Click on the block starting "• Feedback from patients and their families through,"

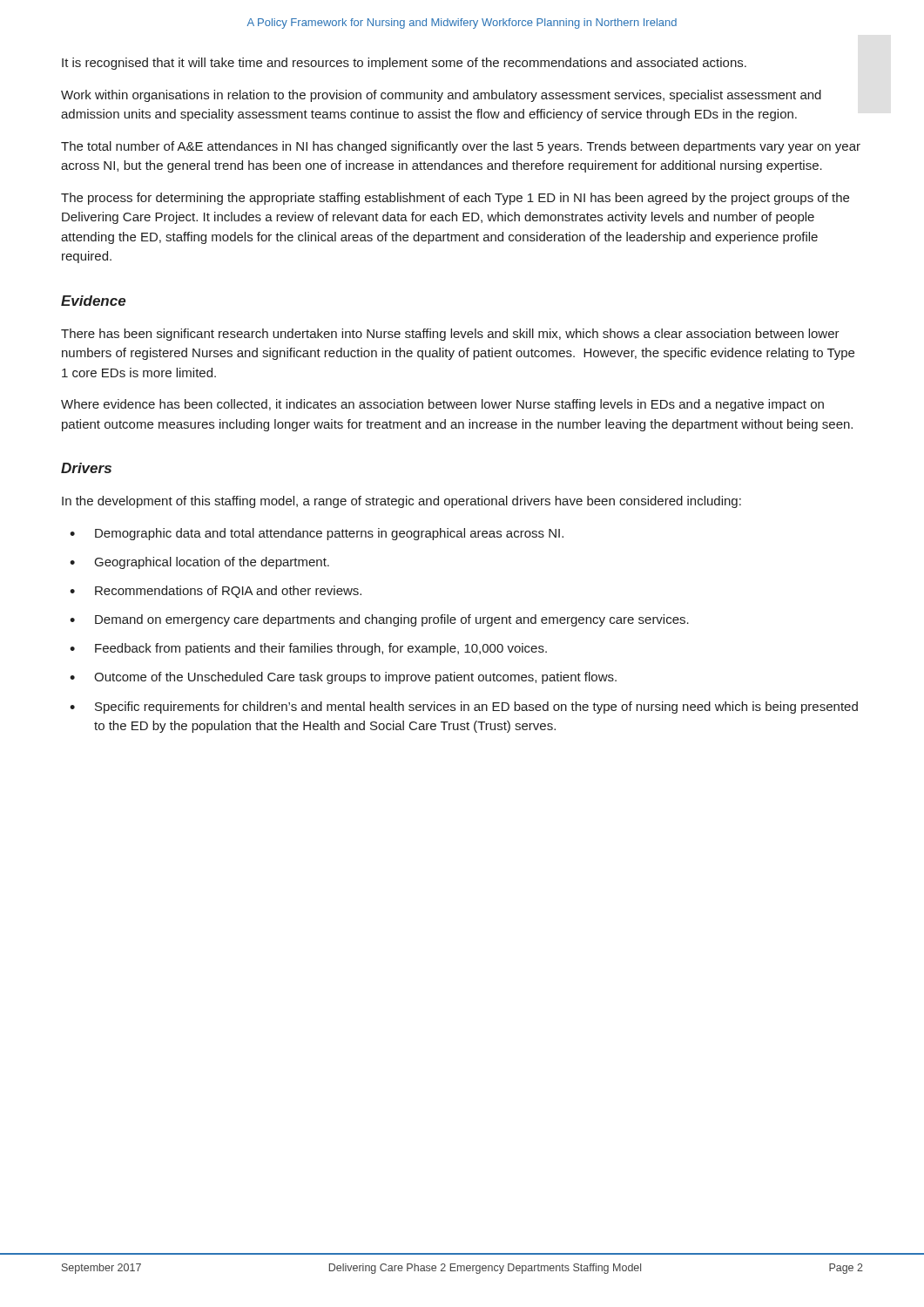462,650
